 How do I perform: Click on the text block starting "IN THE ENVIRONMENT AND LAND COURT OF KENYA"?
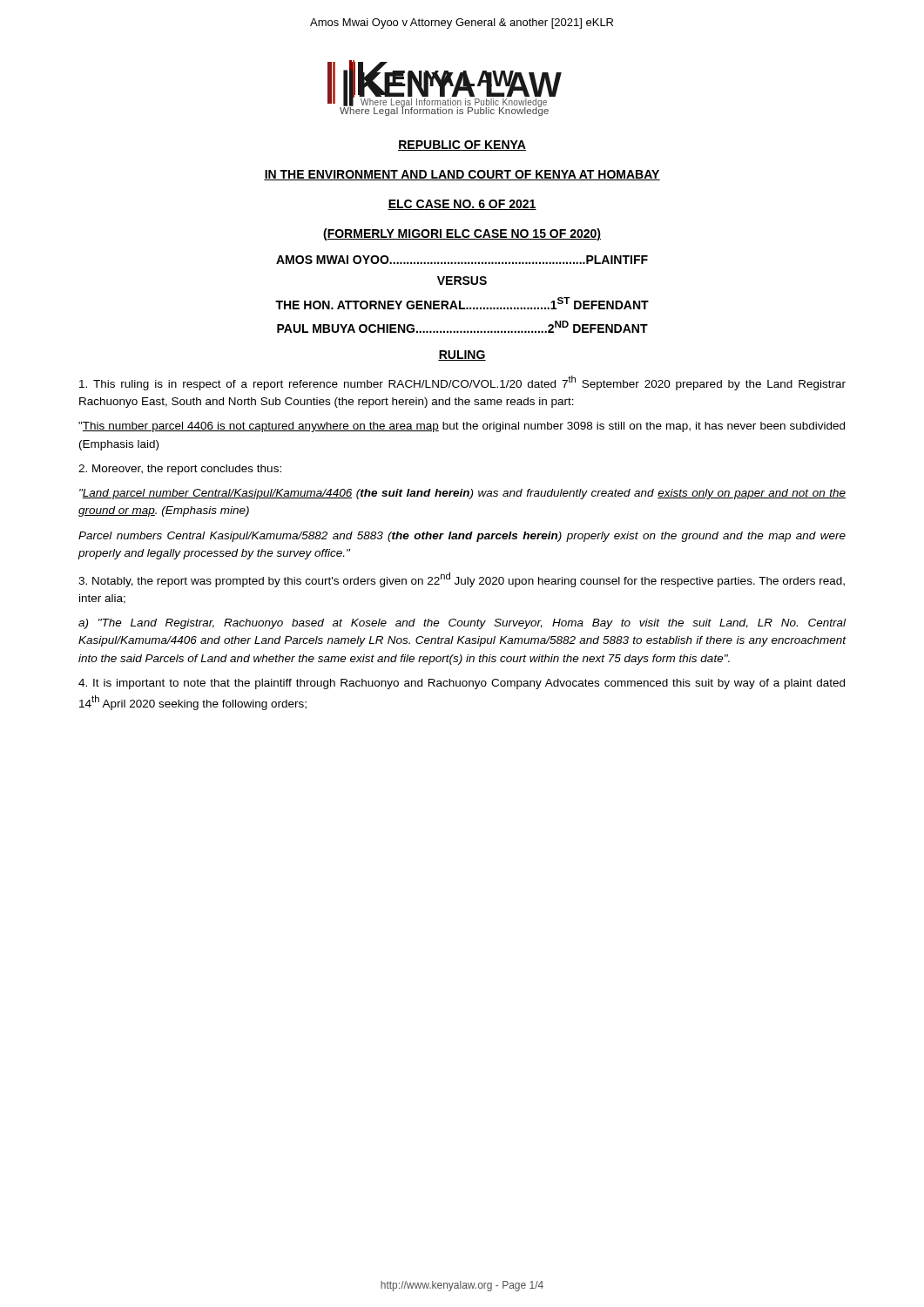coord(462,174)
